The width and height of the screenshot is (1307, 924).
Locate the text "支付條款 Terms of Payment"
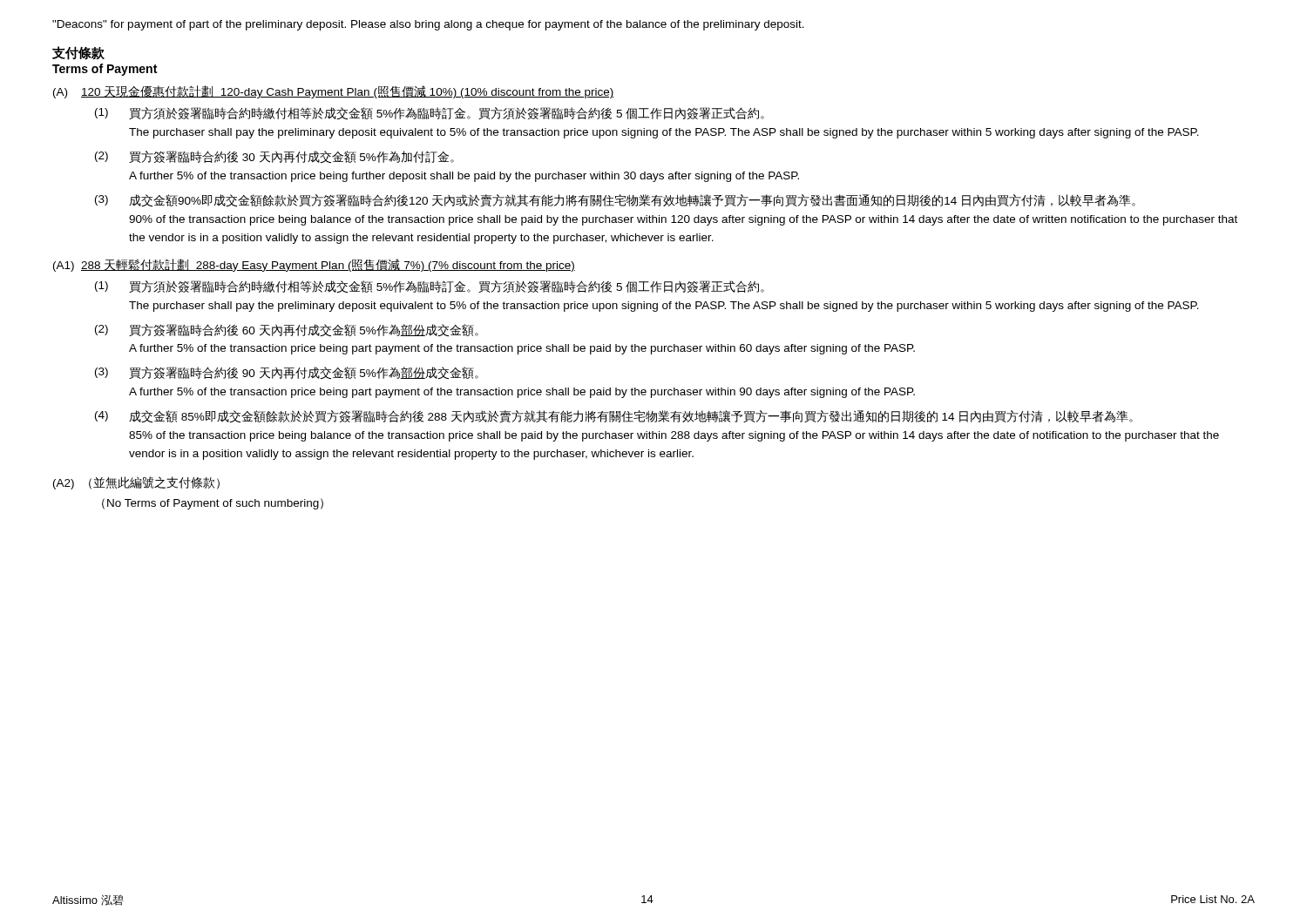(x=78, y=53)
